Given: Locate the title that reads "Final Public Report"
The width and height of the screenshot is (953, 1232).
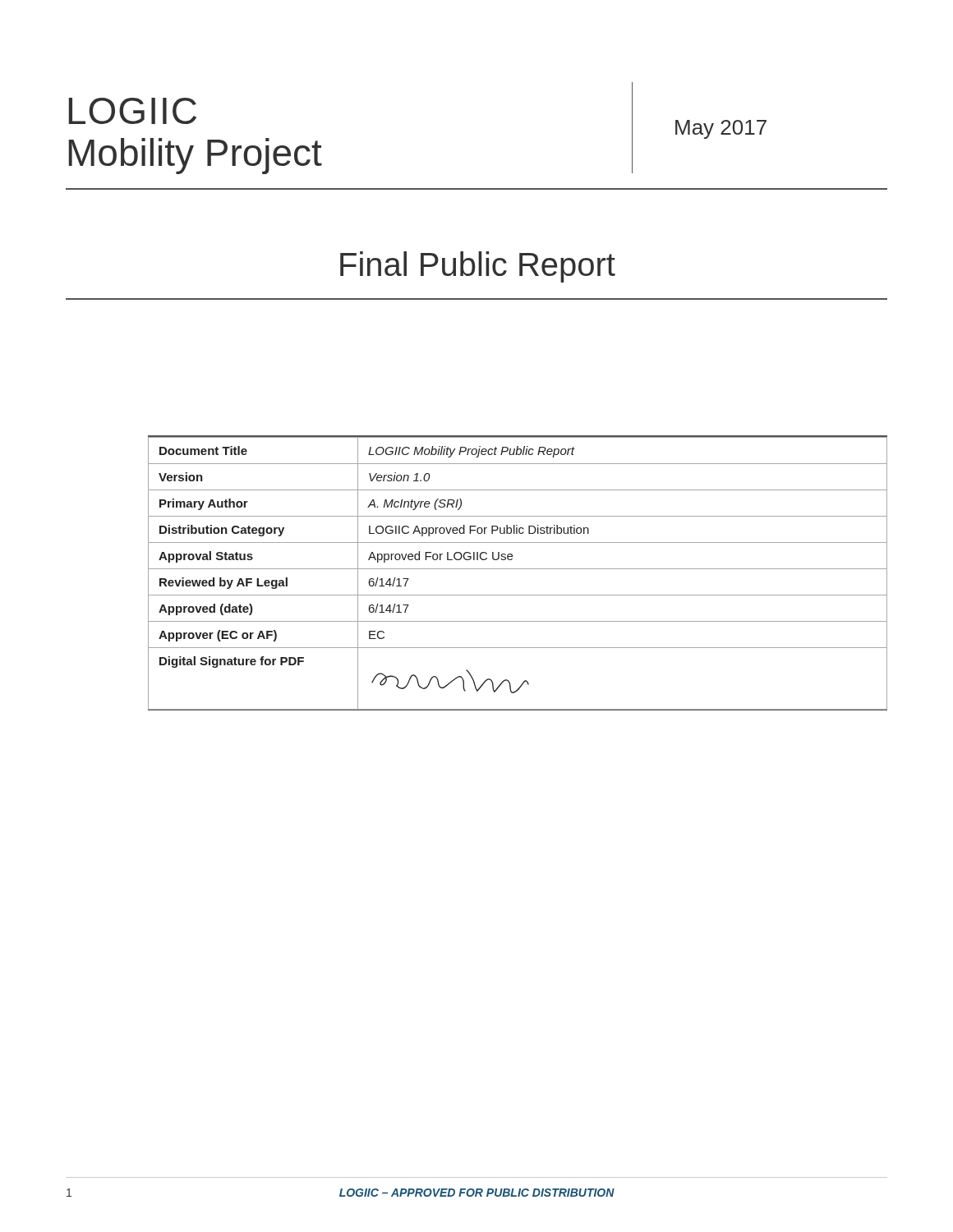Looking at the screenshot, I should click(476, 261).
